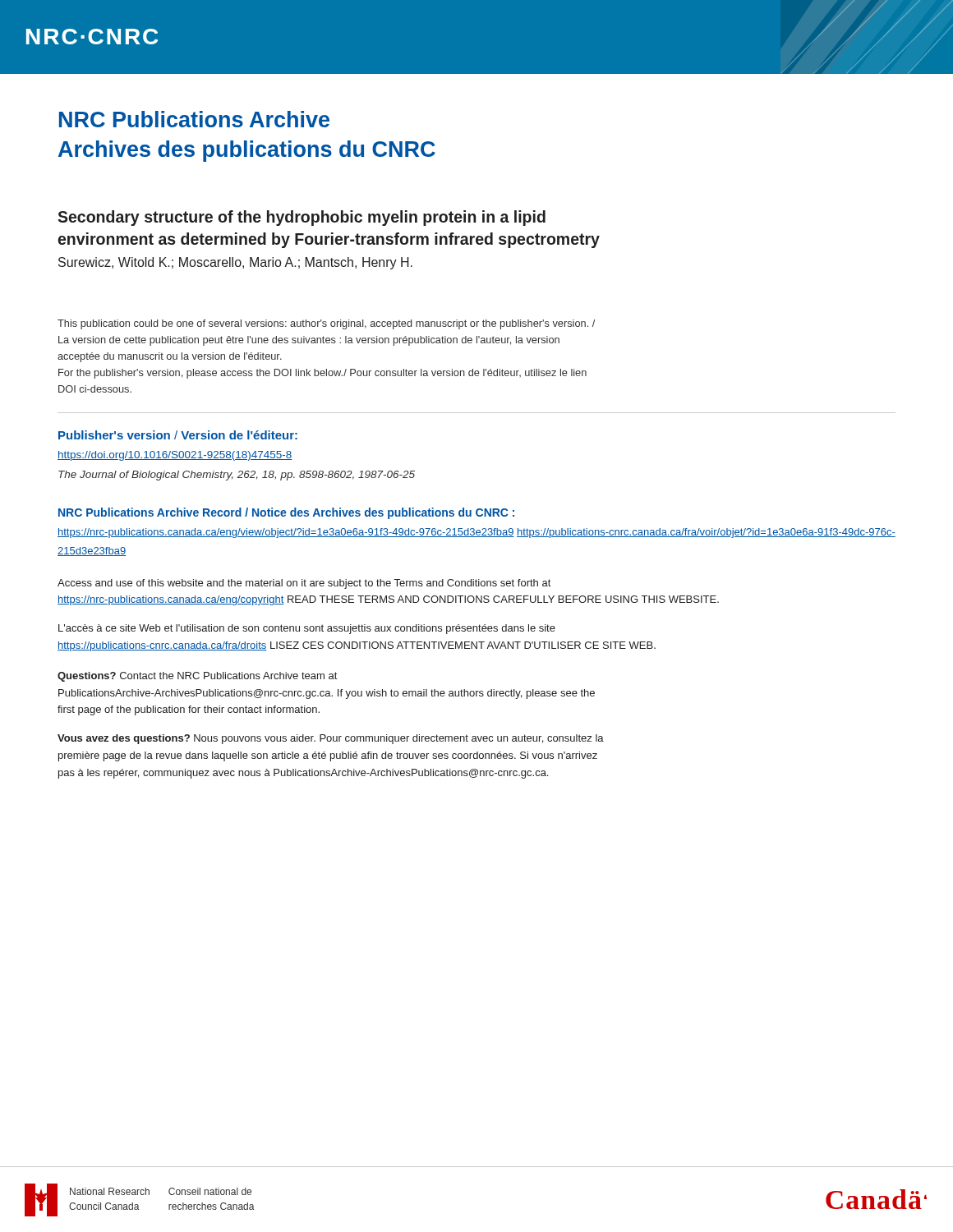Point to the region starting "Access and use of this website and"
Viewport: 953px width, 1232px height.
(388, 591)
